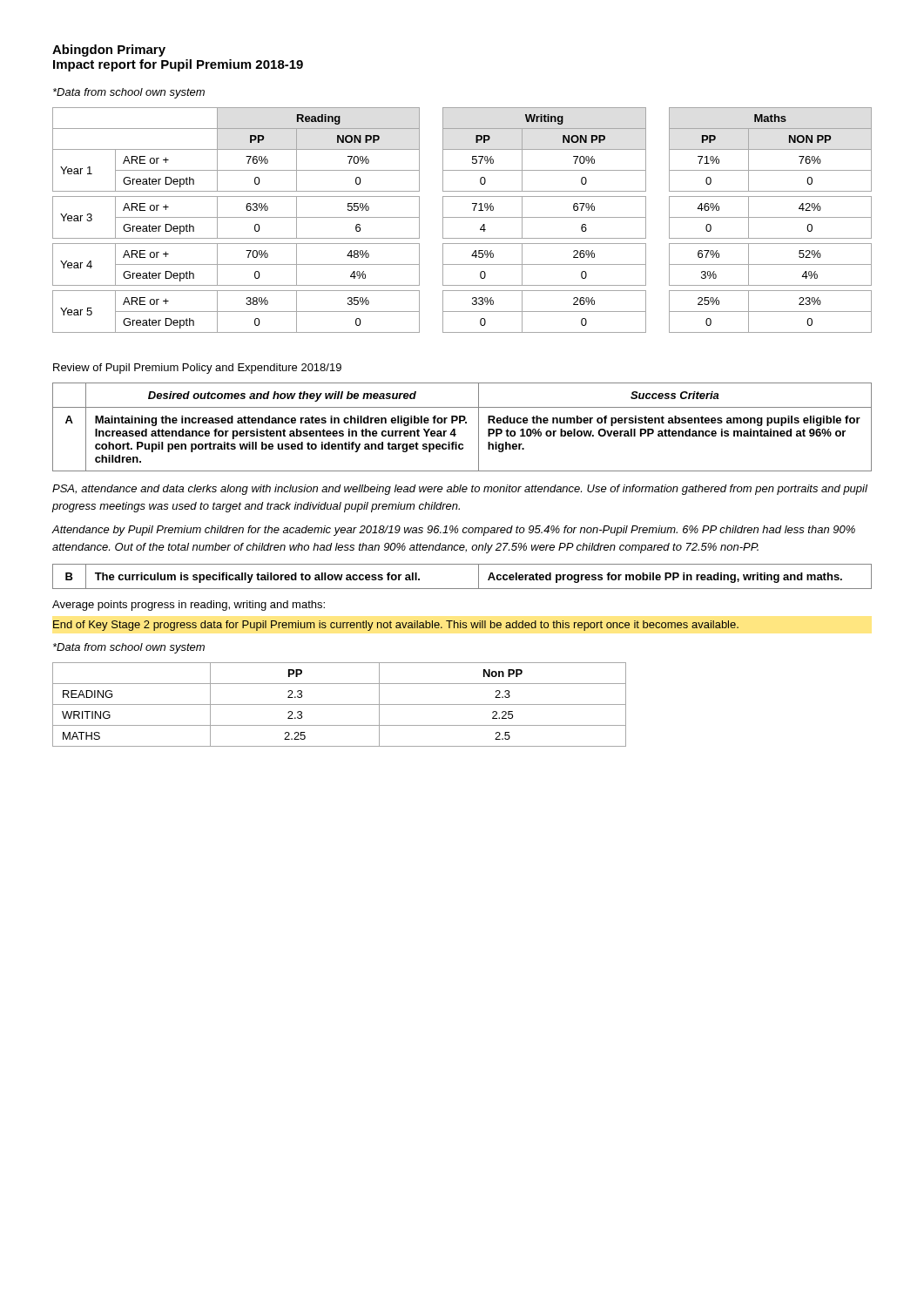Point to the block beginning "PSA, attendance and data clerks along with"
Viewport: 924px width, 1307px height.
(x=460, y=497)
